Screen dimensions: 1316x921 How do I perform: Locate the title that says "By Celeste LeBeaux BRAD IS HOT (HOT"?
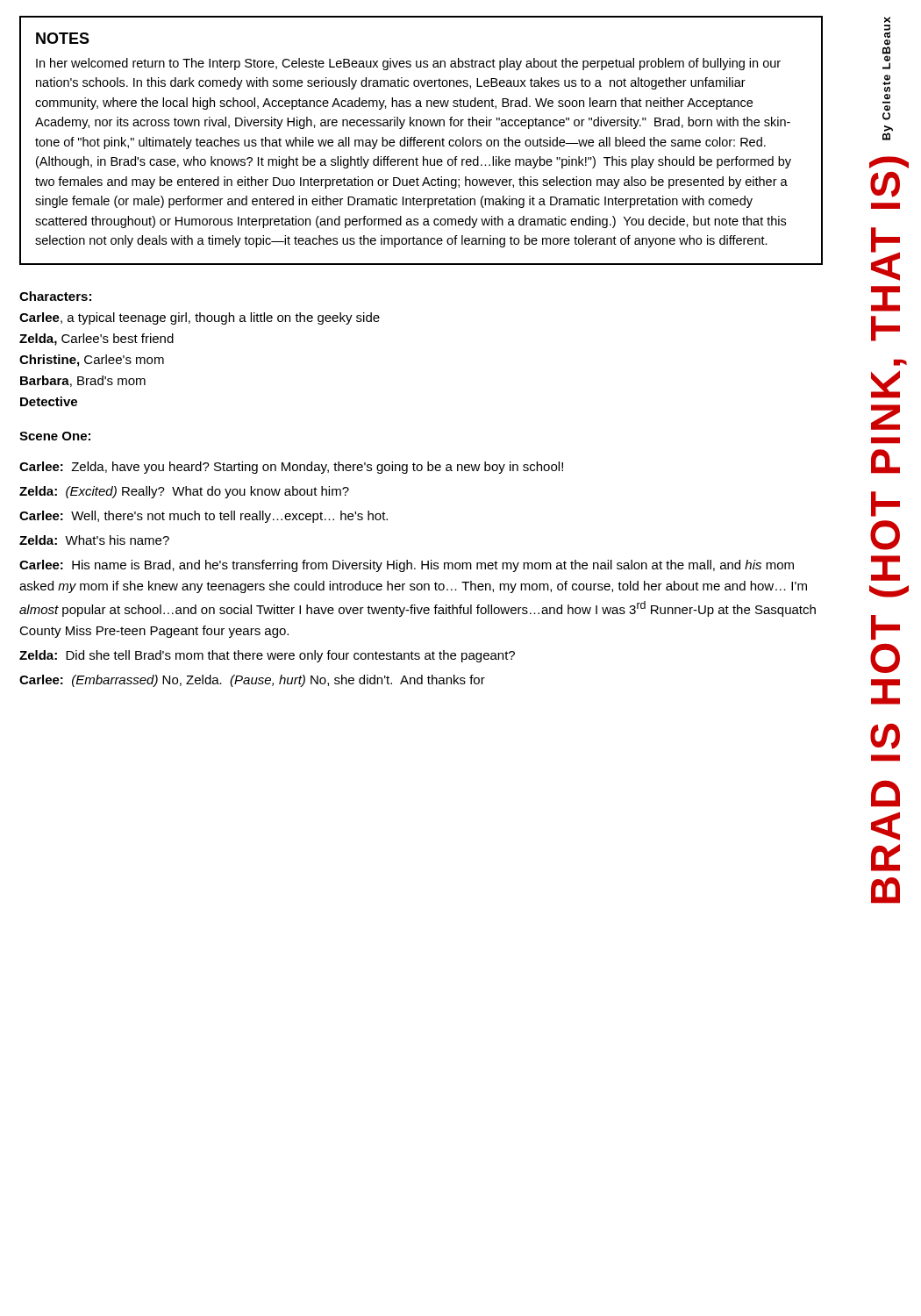point(885,461)
